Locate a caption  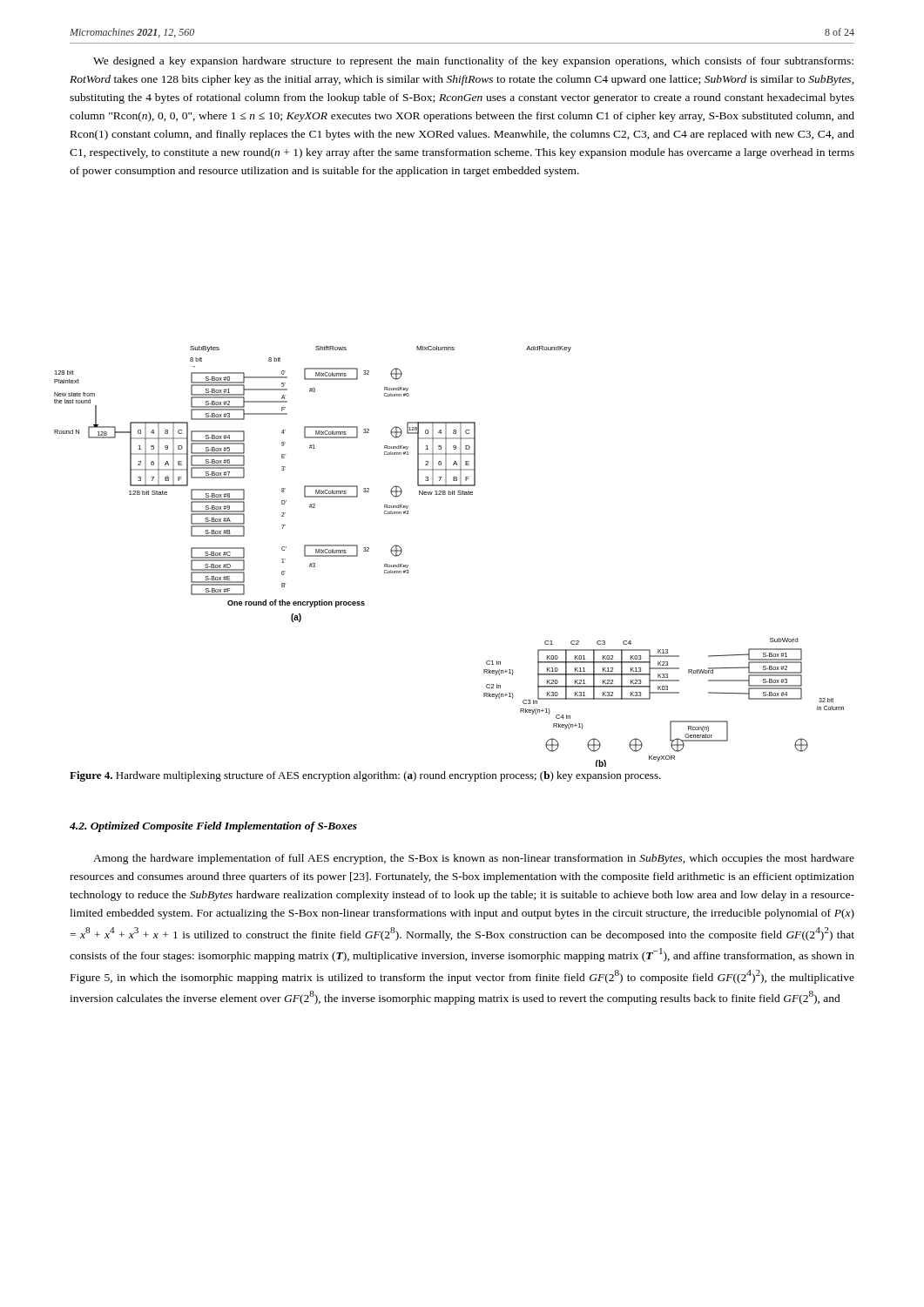[x=462, y=775]
